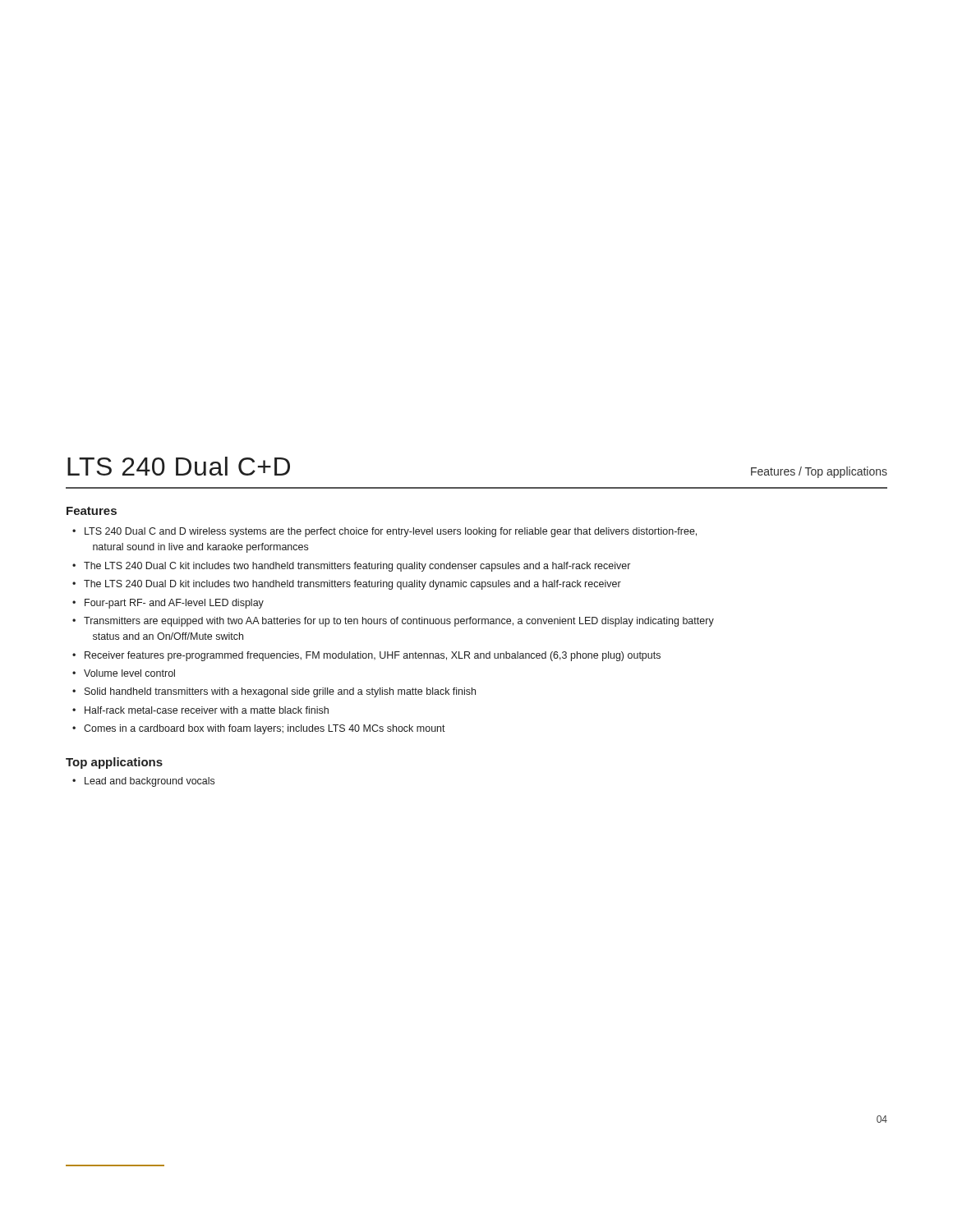Locate the list item that says "Transmitters are equipped"
953x1232 pixels.
click(399, 629)
